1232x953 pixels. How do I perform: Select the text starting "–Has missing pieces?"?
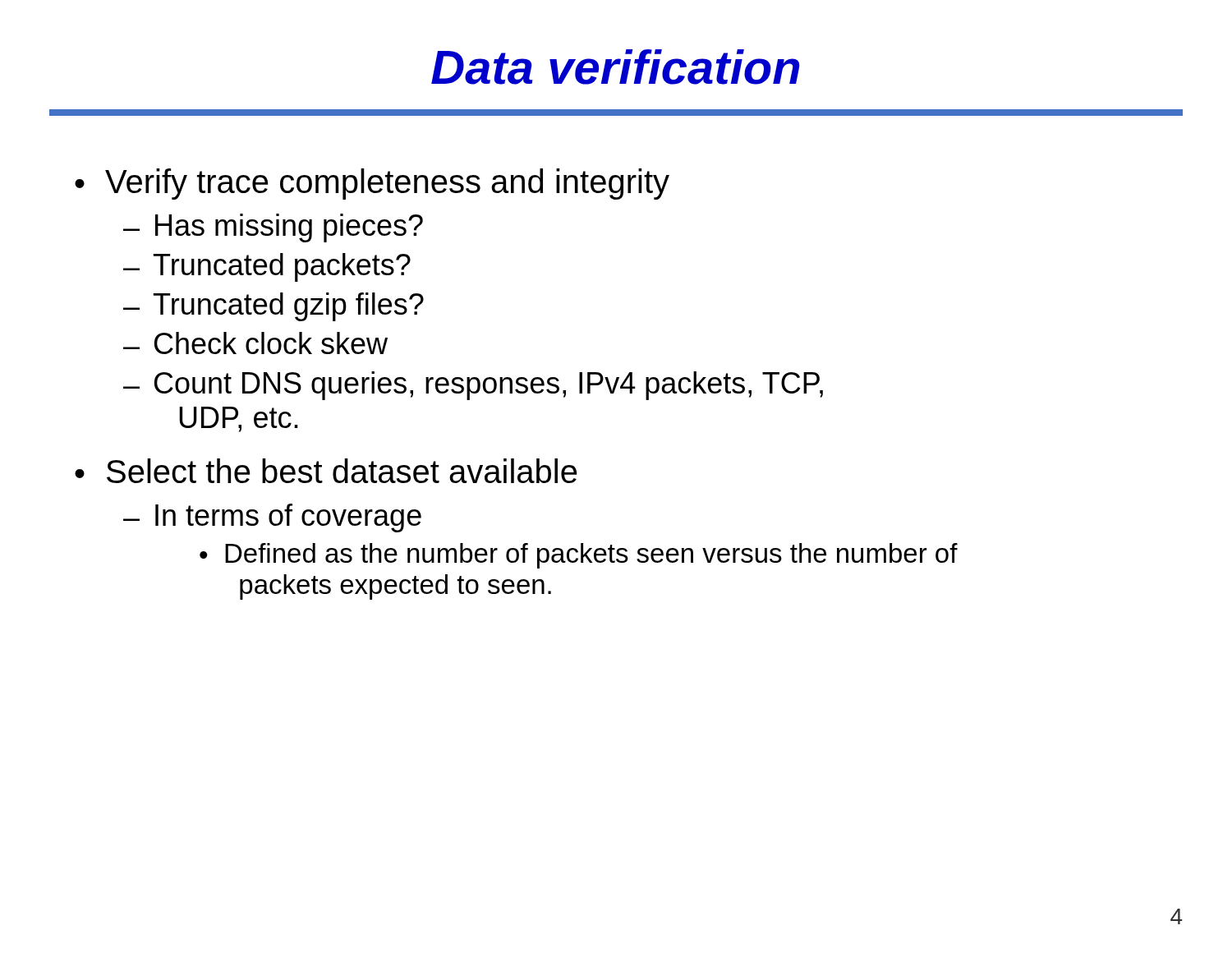point(273,228)
